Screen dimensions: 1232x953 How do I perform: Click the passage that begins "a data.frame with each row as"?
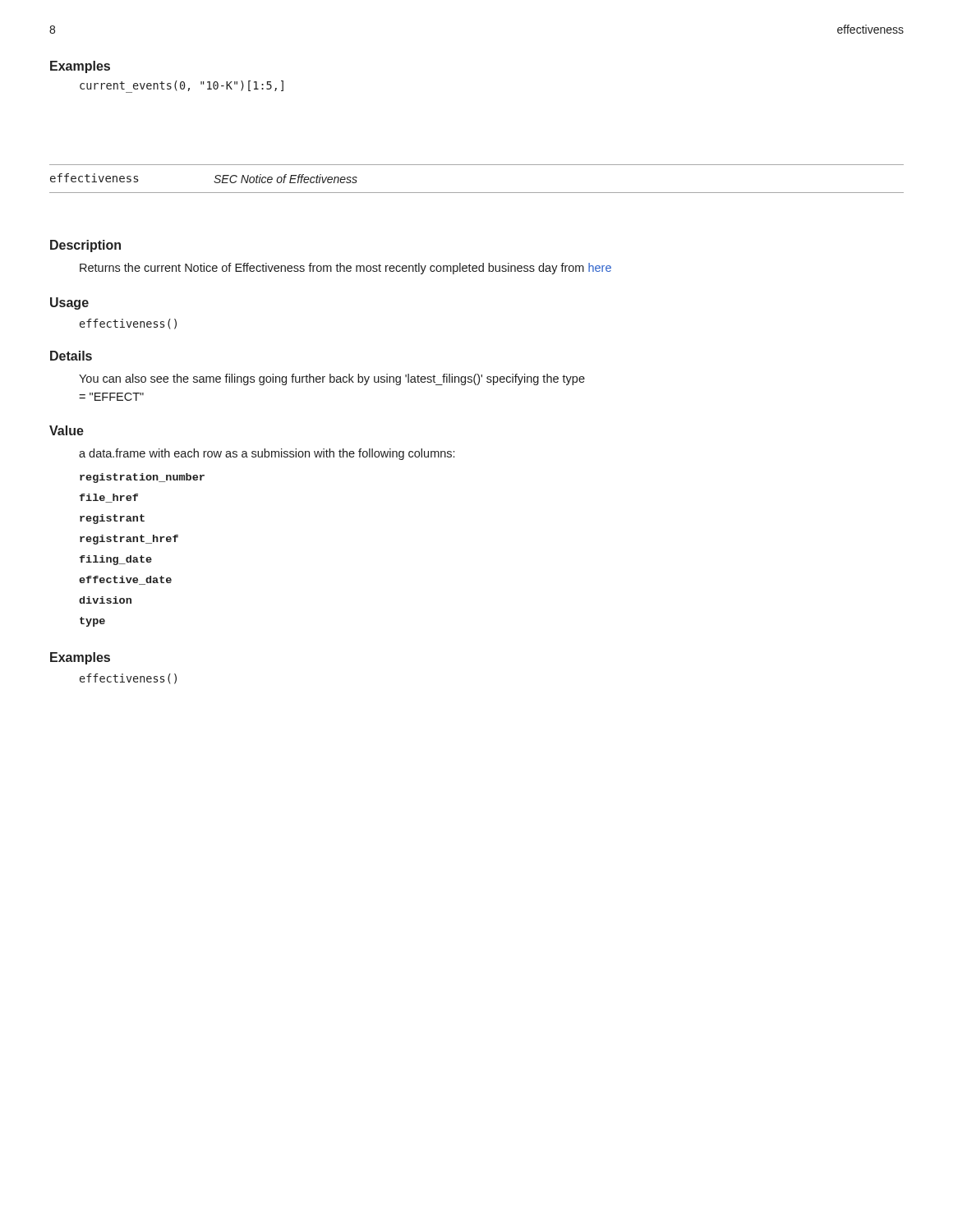267,454
